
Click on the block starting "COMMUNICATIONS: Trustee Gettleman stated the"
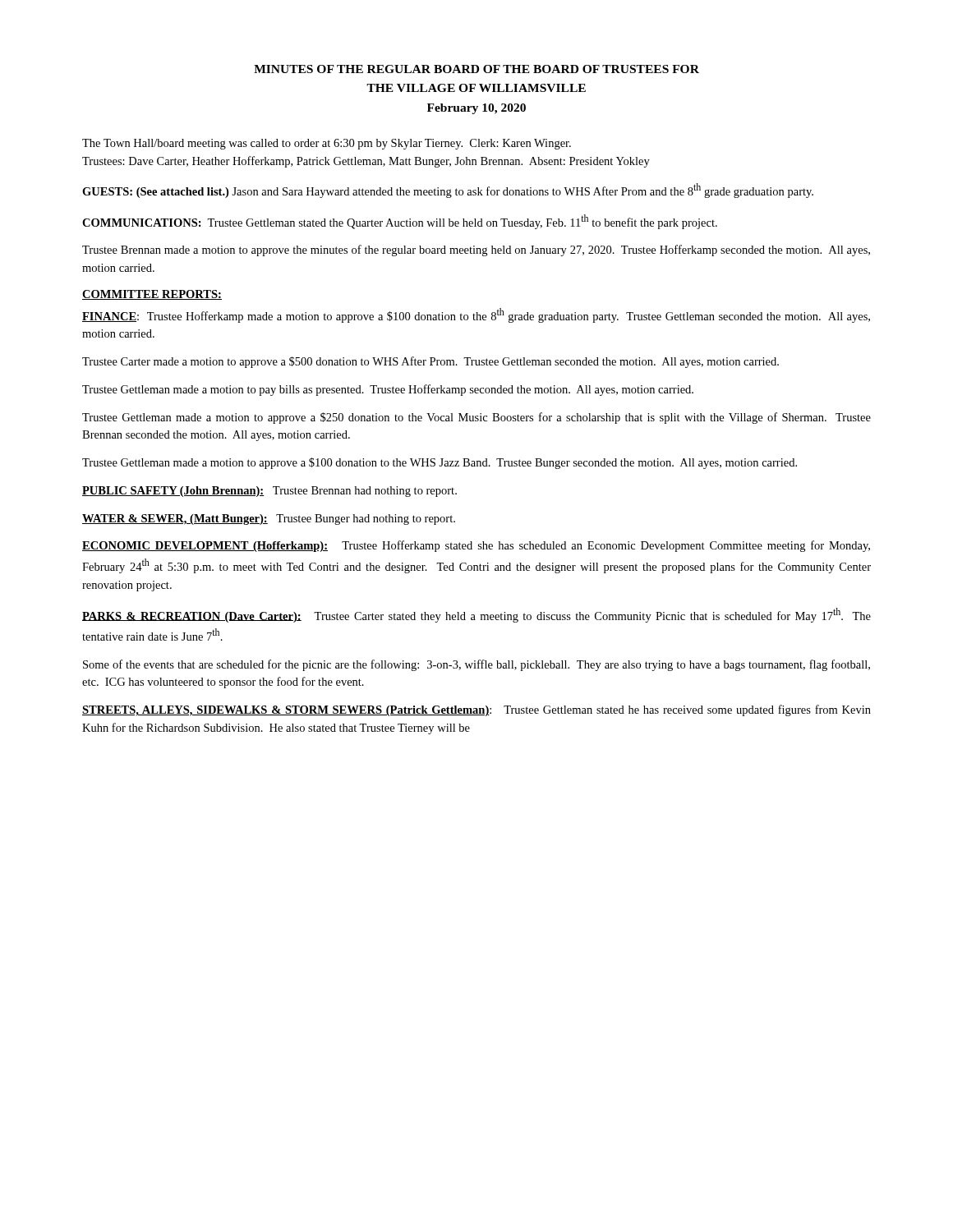coord(400,221)
